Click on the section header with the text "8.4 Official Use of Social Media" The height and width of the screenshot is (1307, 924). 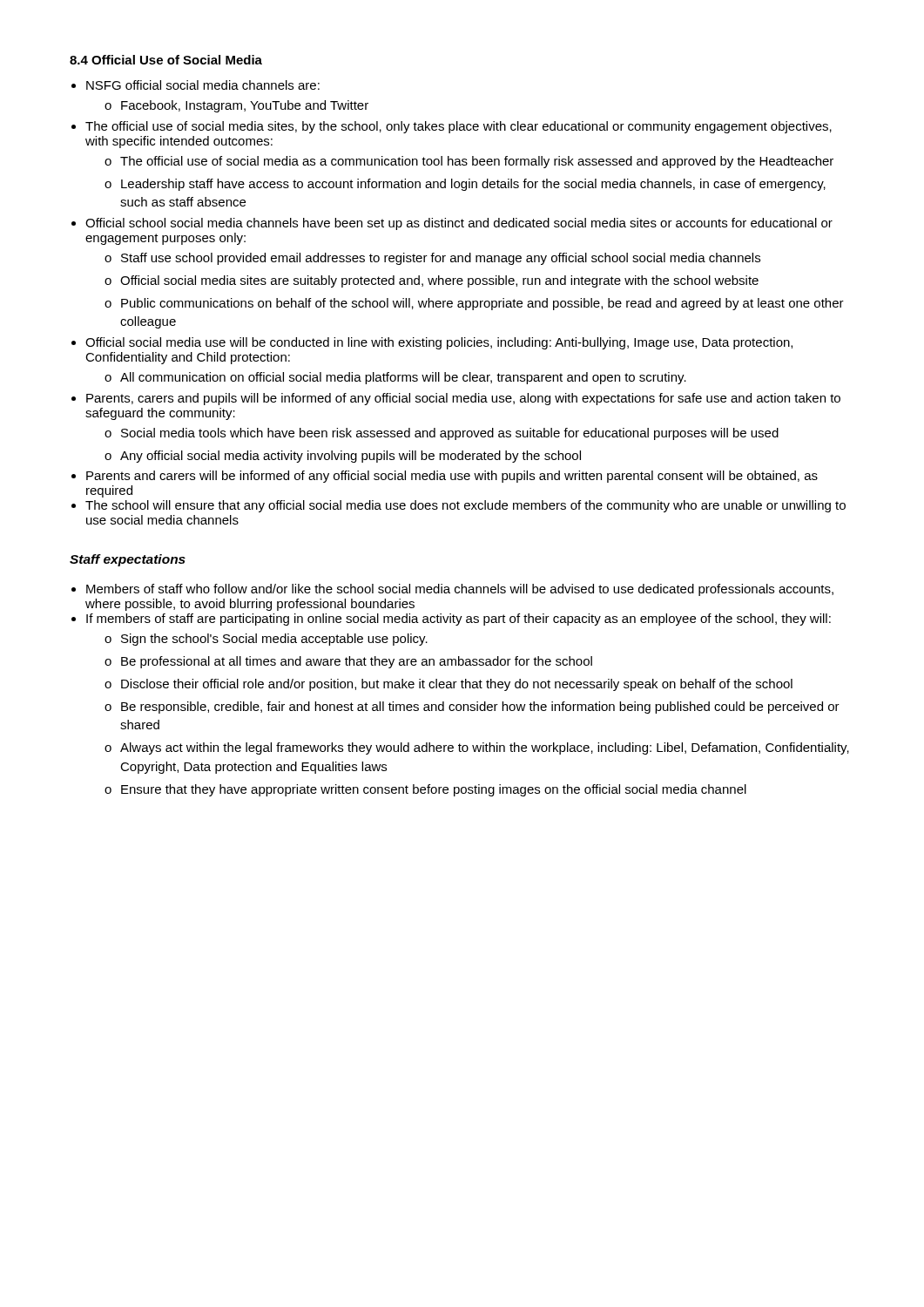pos(166,60)
